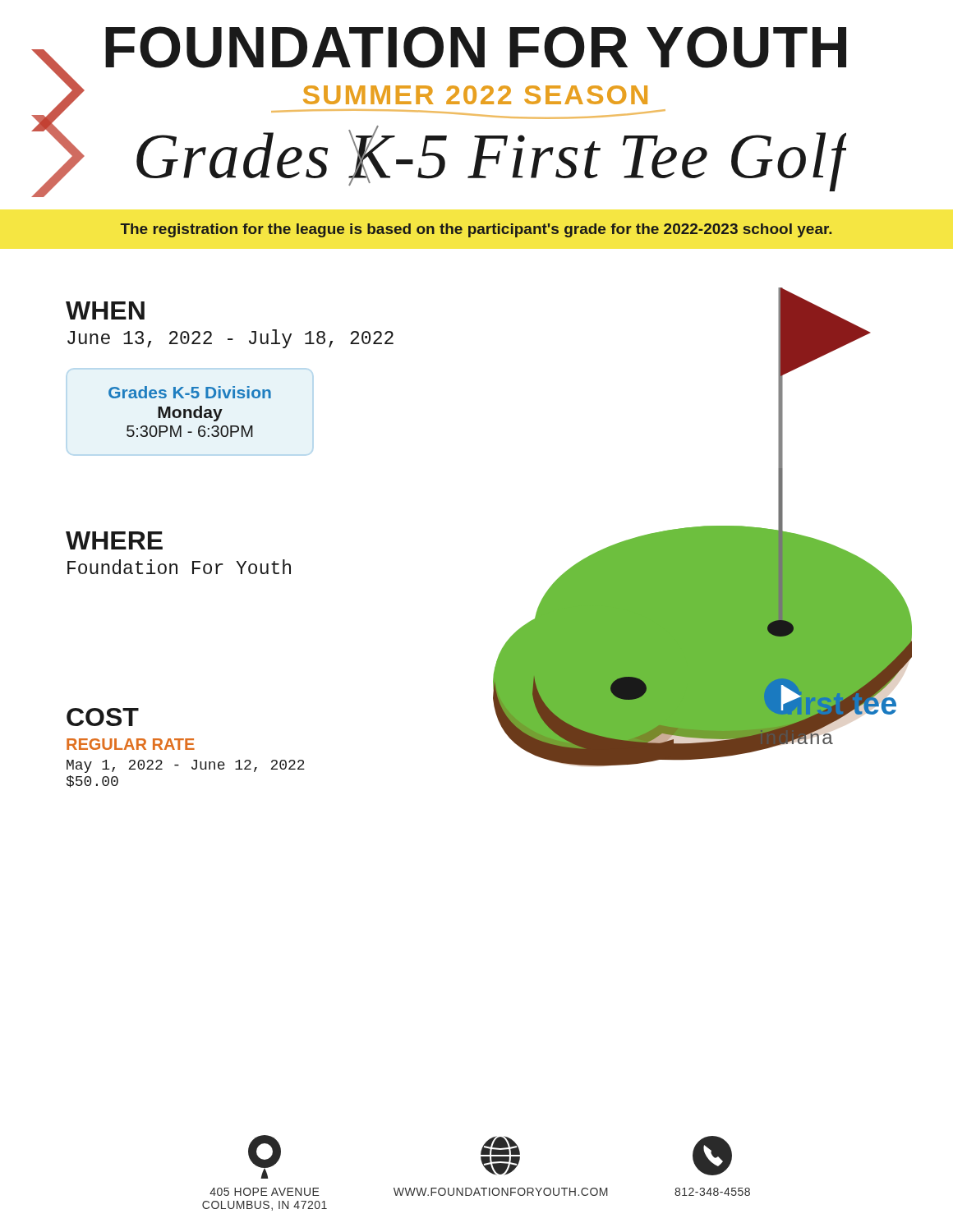
Task: Find the text starting "FOUNDATION FOR YOUTH"
Action: (x=476, y=48)
